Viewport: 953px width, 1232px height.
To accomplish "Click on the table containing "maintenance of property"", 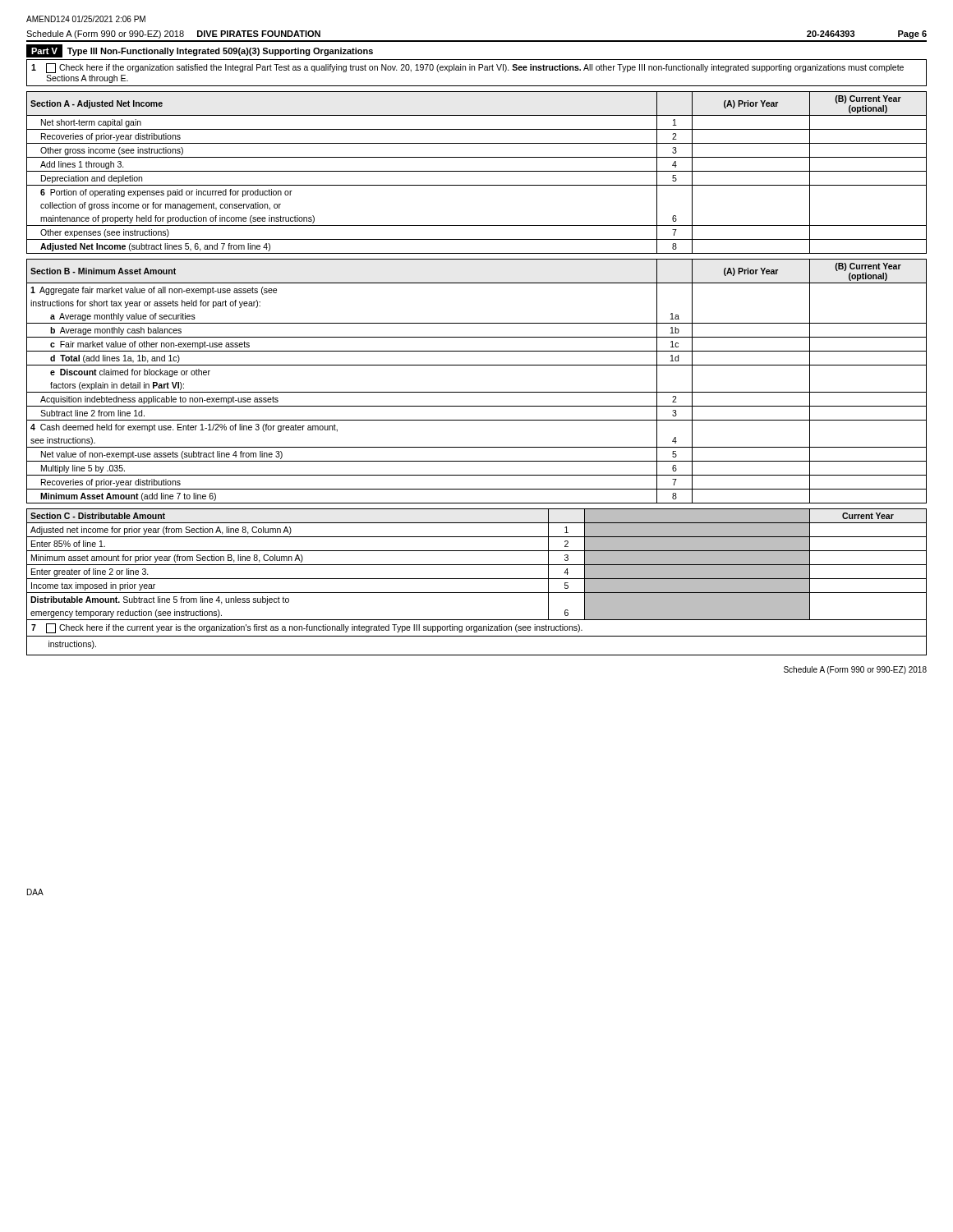I will 476,173.
